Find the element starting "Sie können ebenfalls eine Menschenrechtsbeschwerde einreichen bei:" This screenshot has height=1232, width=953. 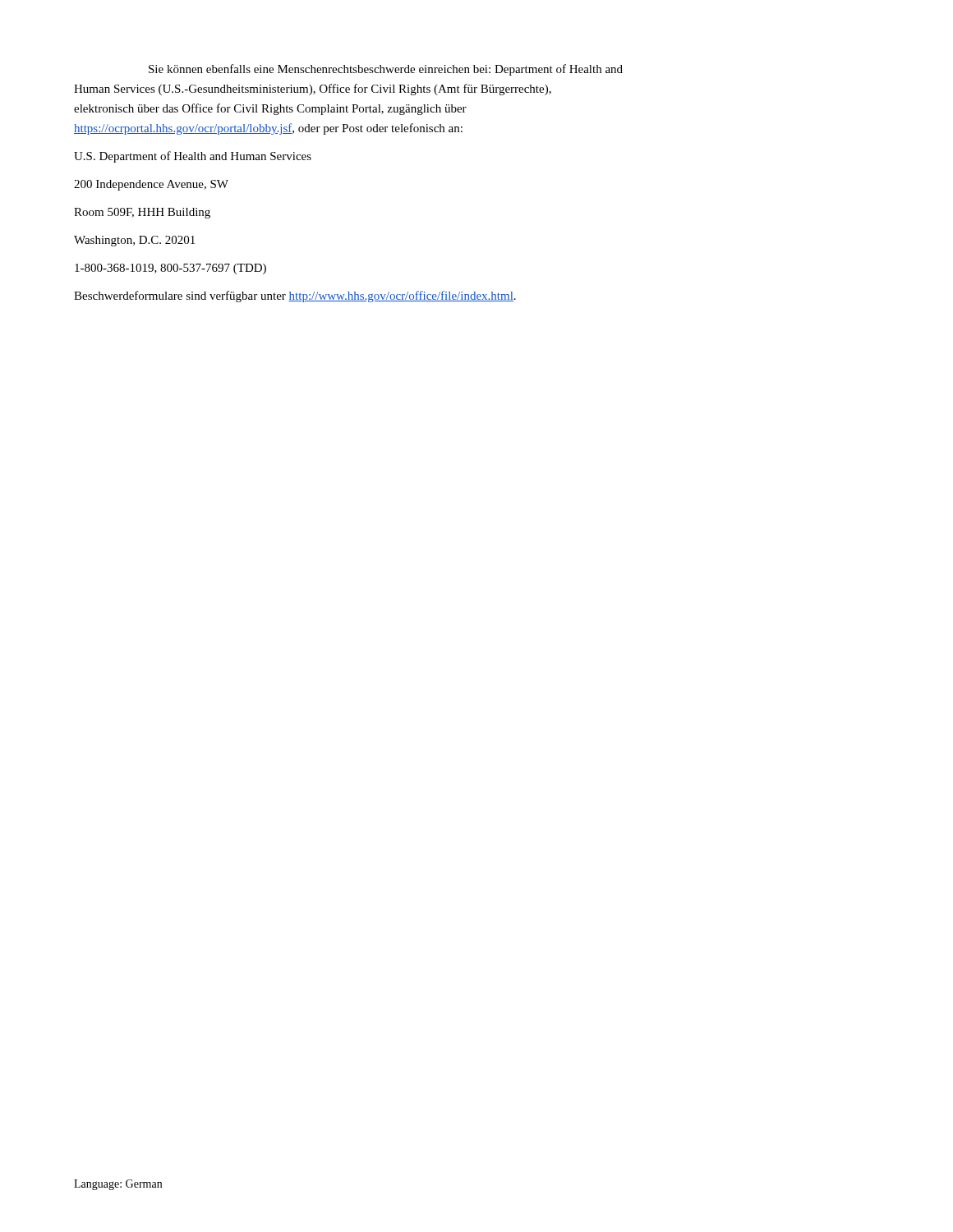[x=476, y=99]
